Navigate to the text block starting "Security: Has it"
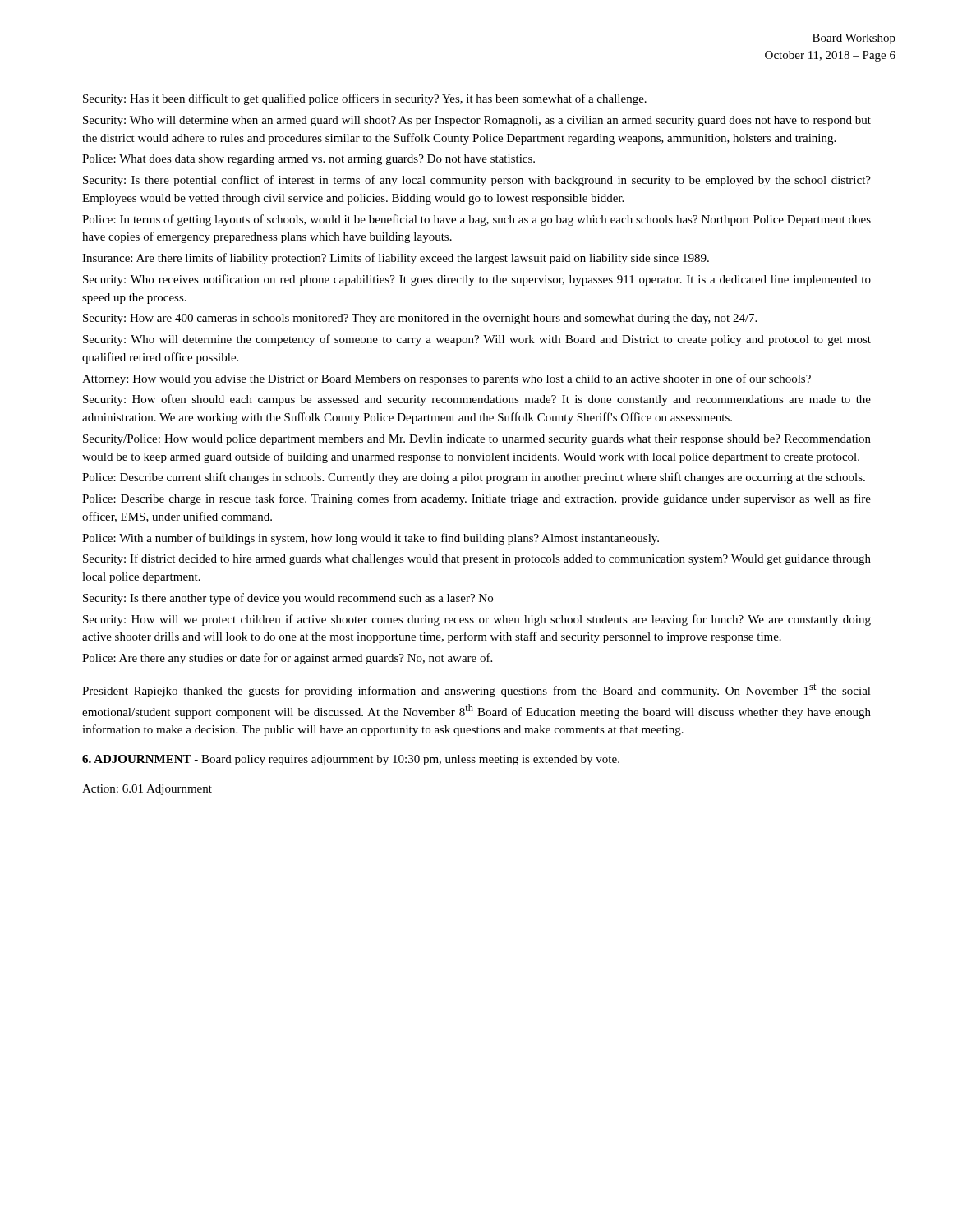This screenshot has height=1232, width=953. pyautogui.click(x=476, y=99)
